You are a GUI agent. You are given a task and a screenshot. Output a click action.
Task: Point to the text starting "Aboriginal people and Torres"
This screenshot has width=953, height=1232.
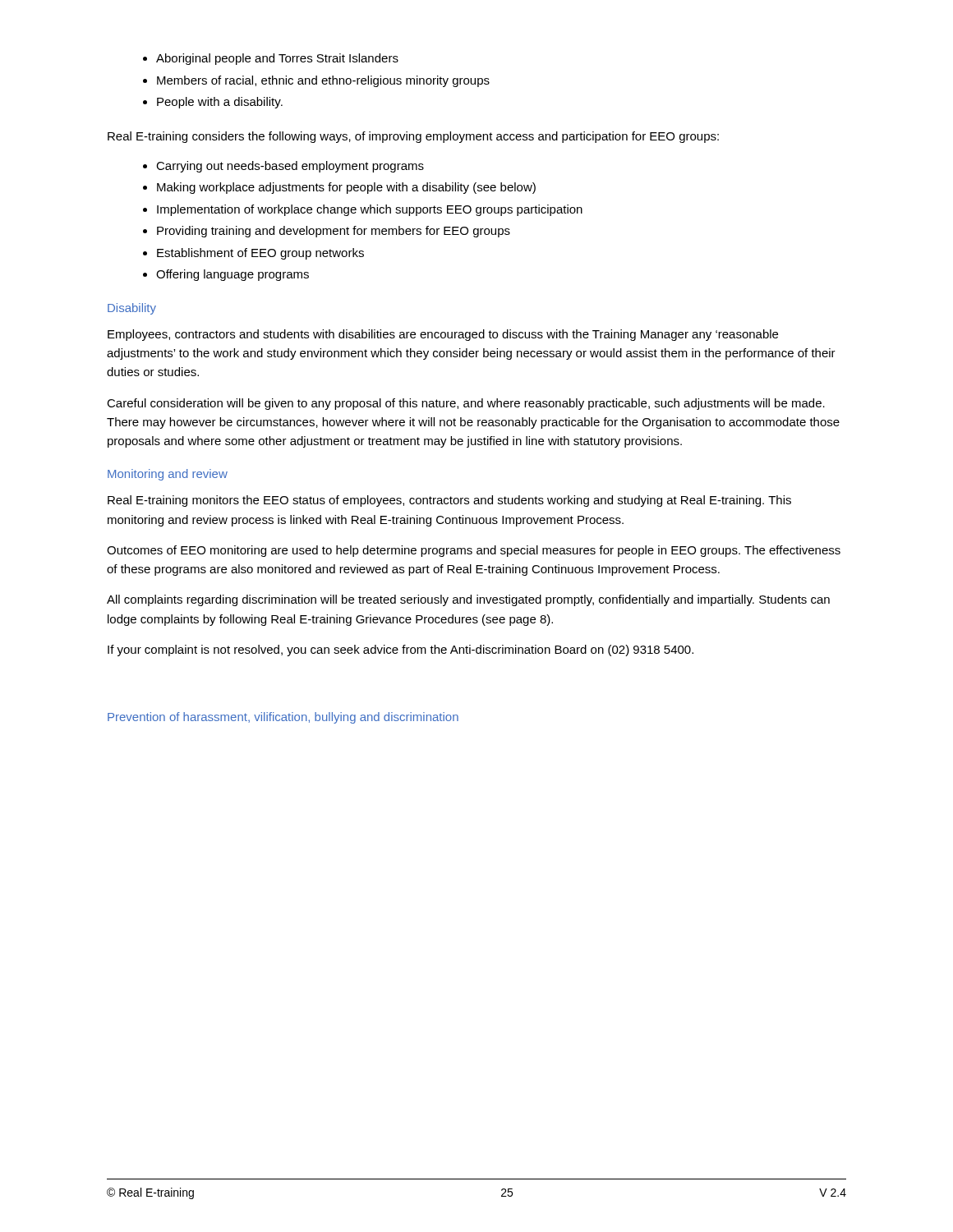click(x=277, y=59)
